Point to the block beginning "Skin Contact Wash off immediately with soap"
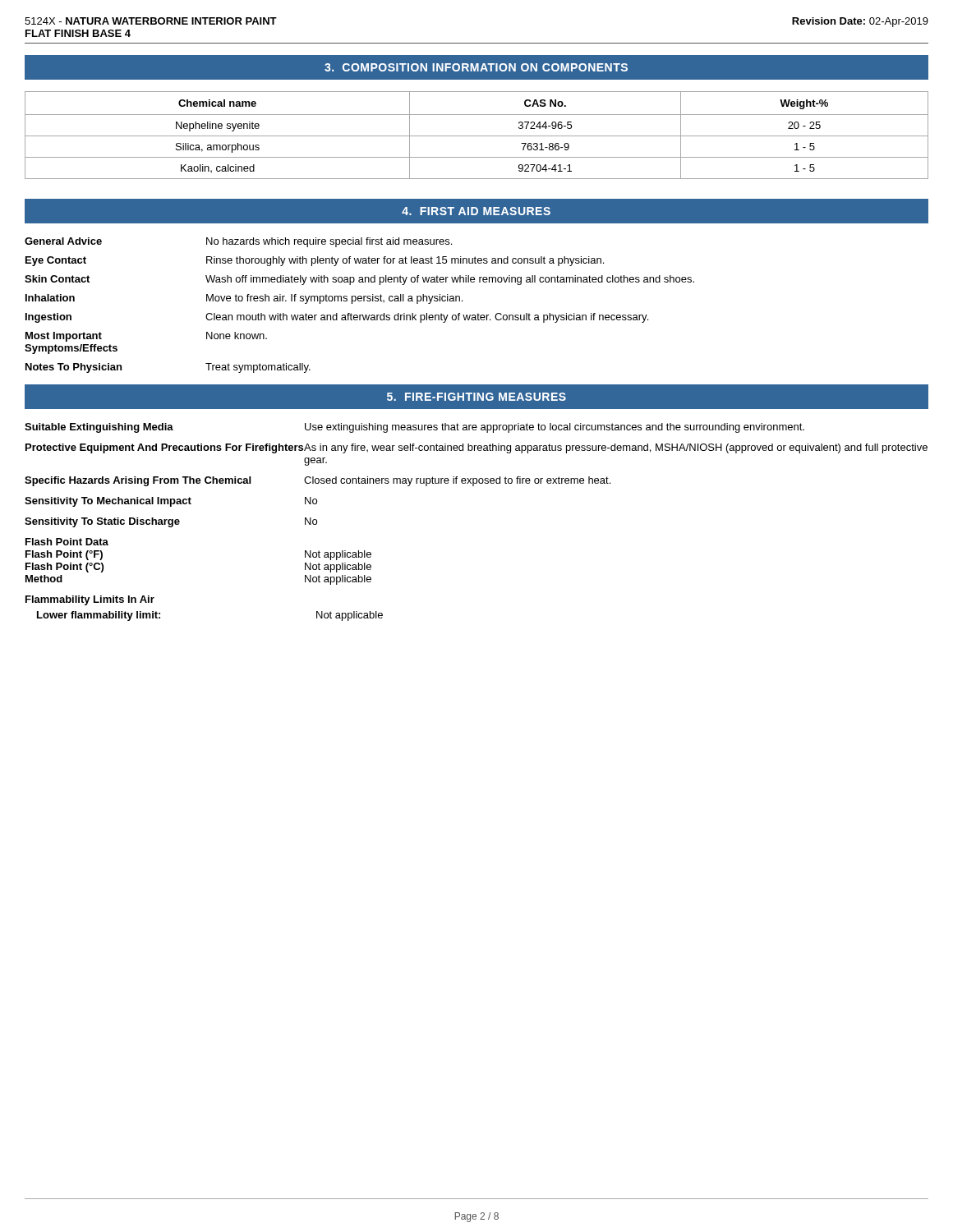This screenshot has height=1232, width=953. [476, 279]
